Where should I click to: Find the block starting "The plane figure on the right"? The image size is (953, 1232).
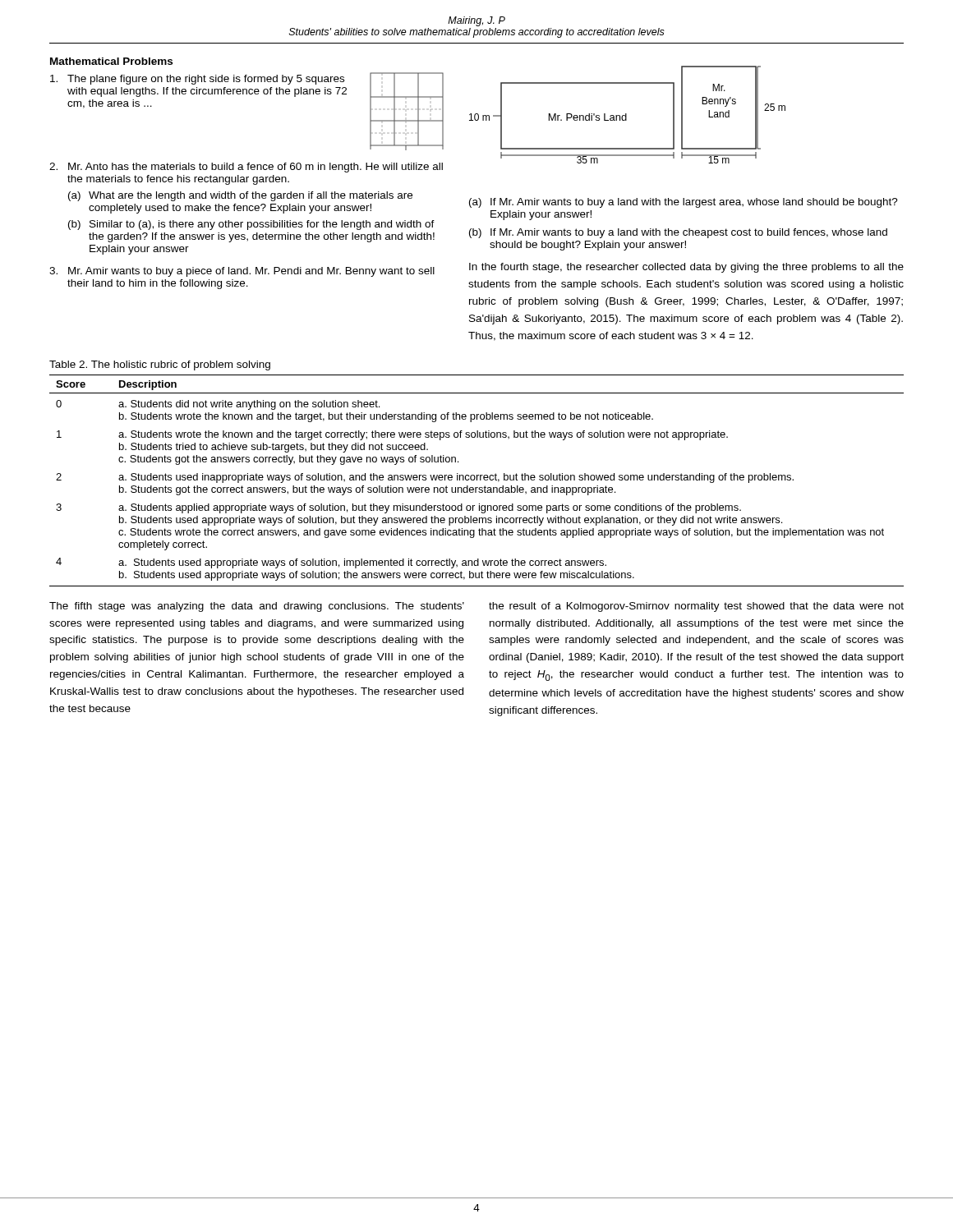pyautogui.click(x=246, y=113)
